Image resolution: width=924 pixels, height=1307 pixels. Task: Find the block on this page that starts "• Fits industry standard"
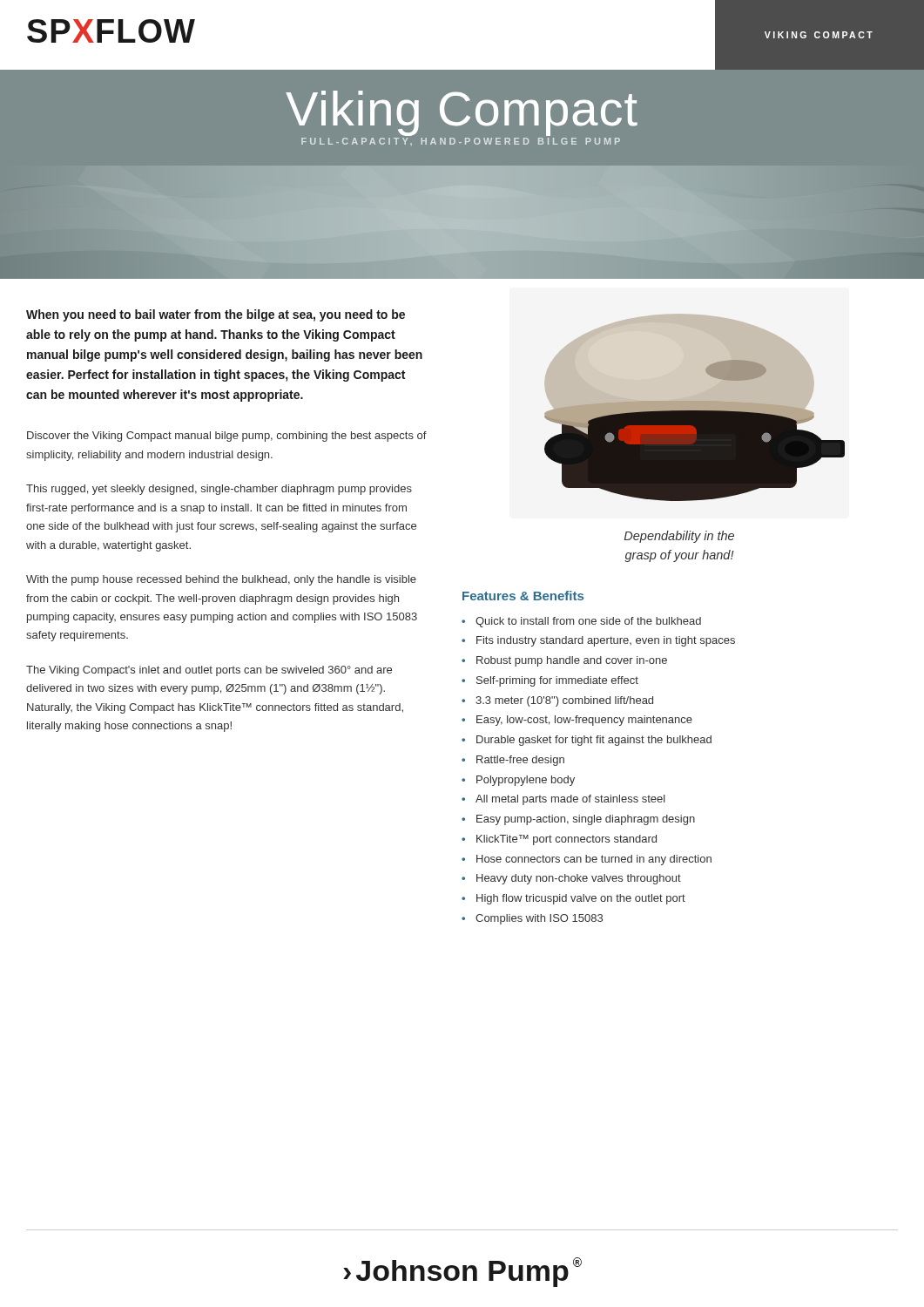[x=598, y=641]
